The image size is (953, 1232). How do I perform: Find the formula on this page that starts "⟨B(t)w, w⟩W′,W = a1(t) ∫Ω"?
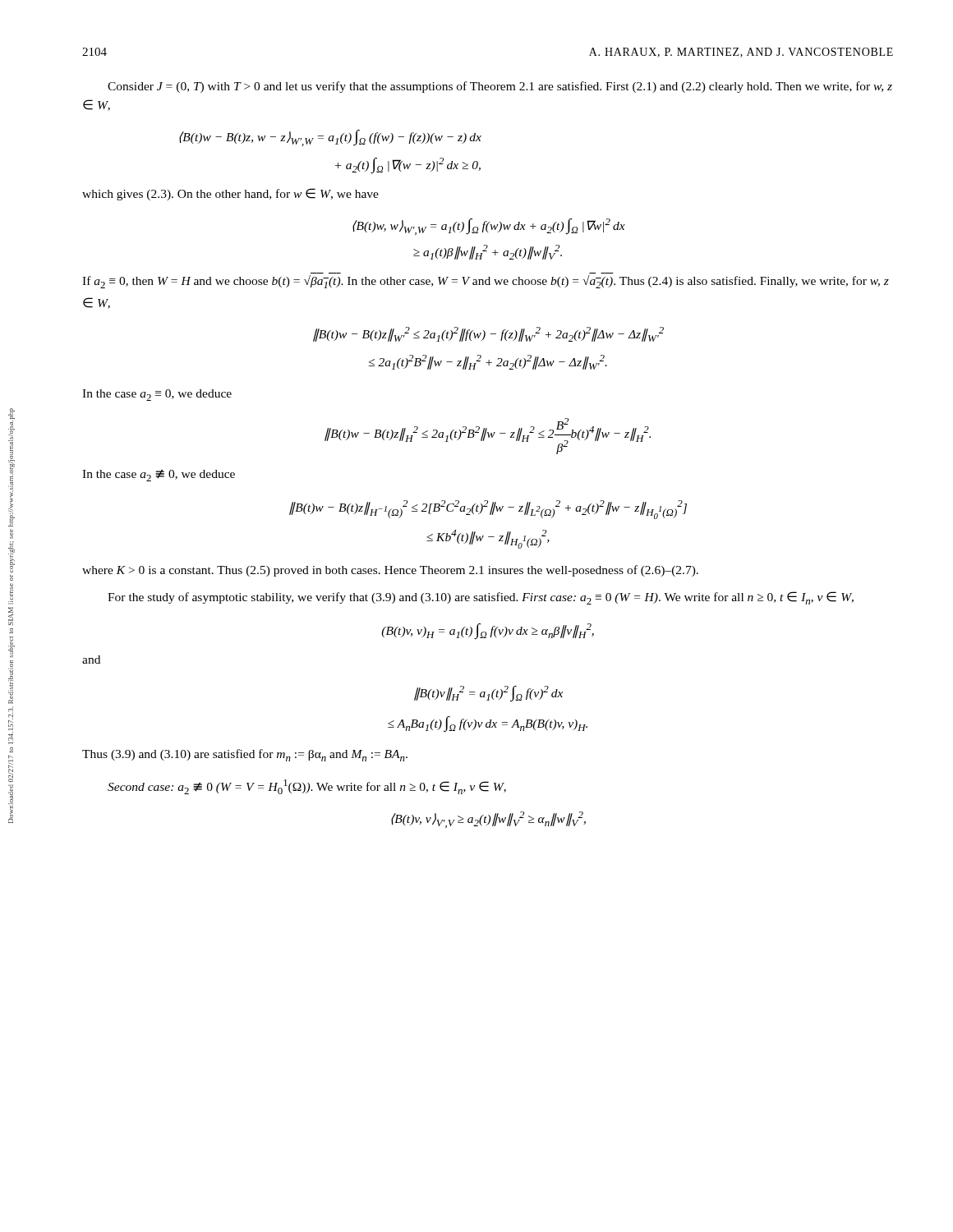click(488, 238)
